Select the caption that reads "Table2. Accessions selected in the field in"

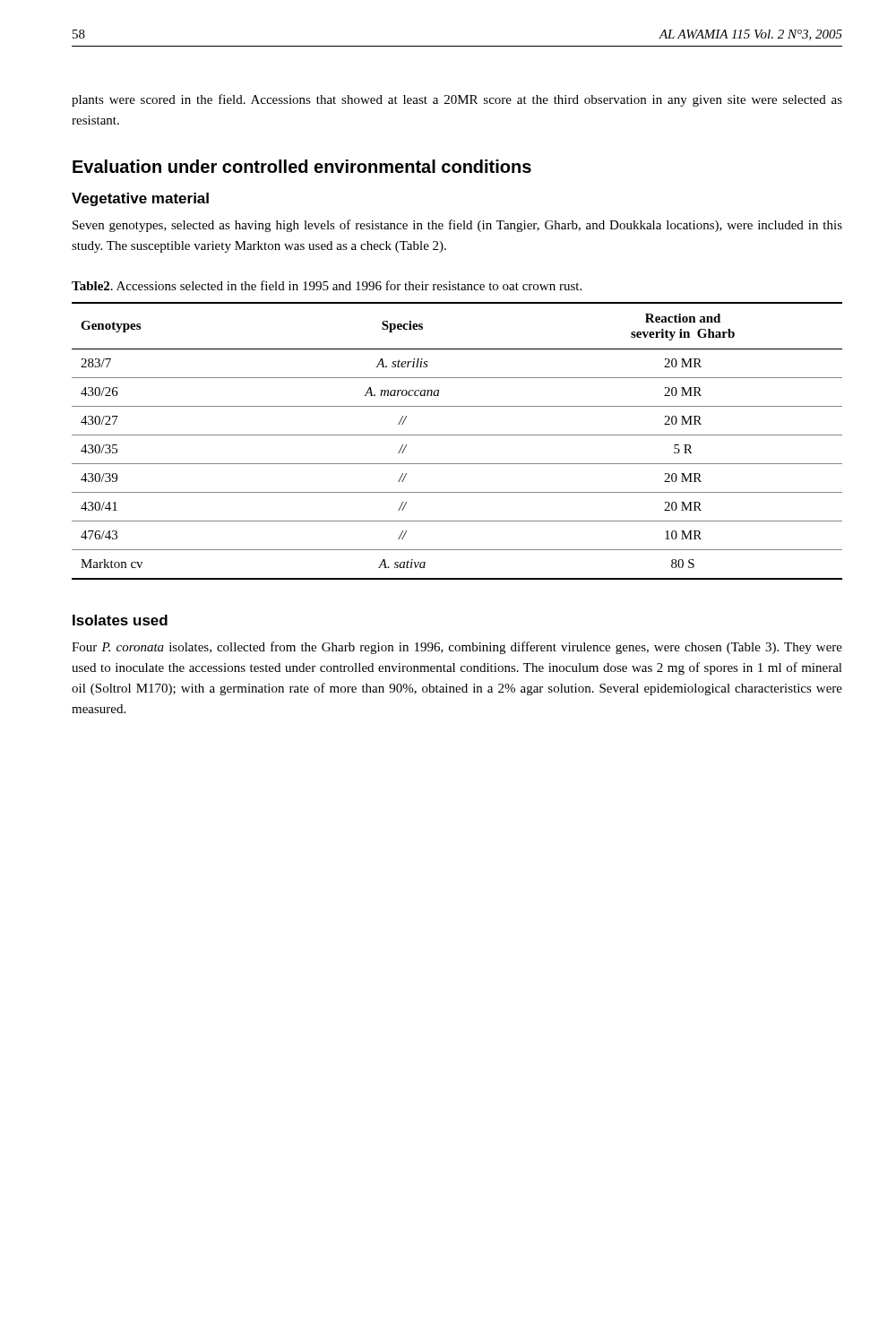[x=327, y=286]
